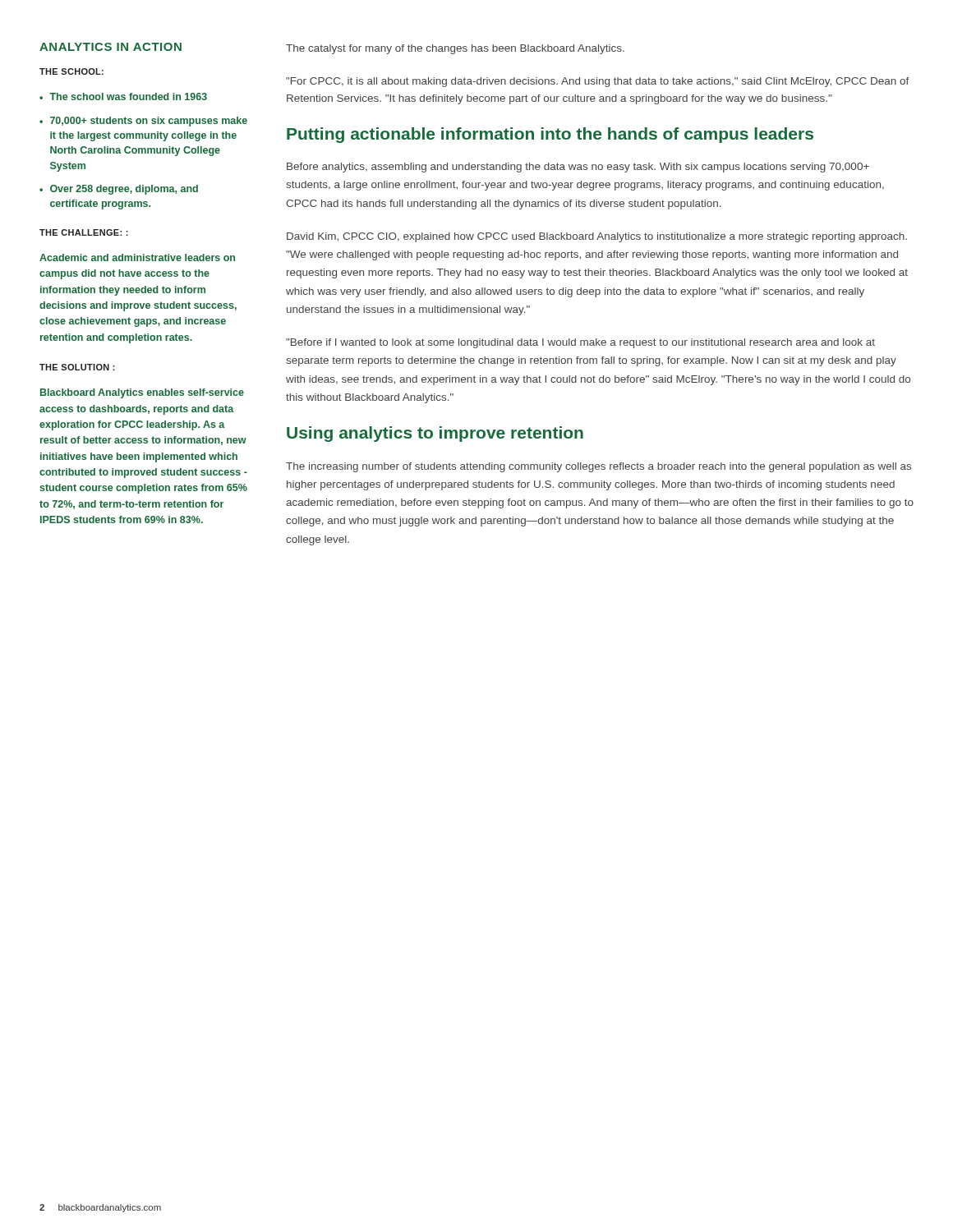Point to "The School:"
Image resolution: width=953 pixels, height=1232 pixels.
point(71,71)
